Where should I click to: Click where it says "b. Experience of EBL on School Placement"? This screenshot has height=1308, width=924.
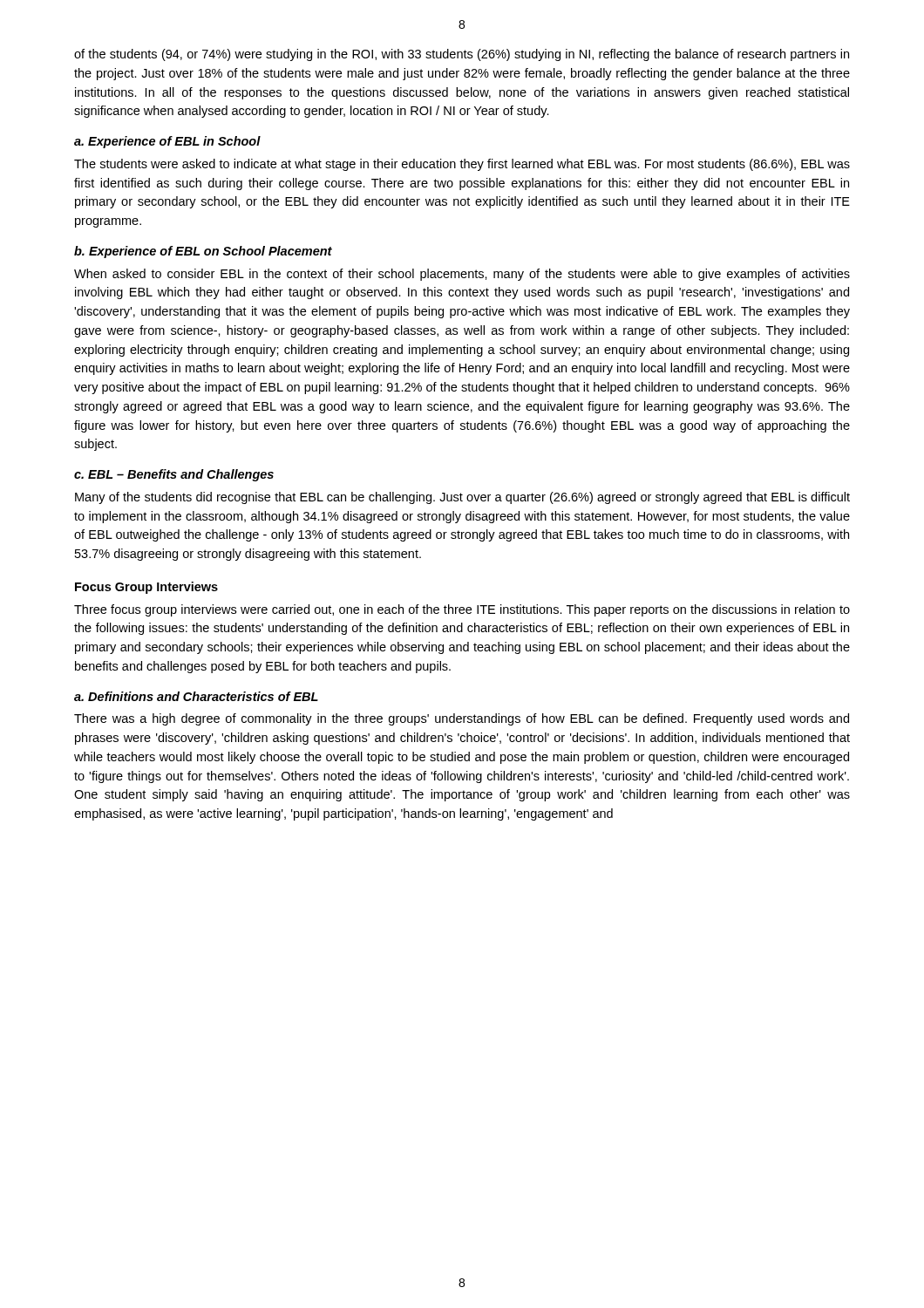203,251
